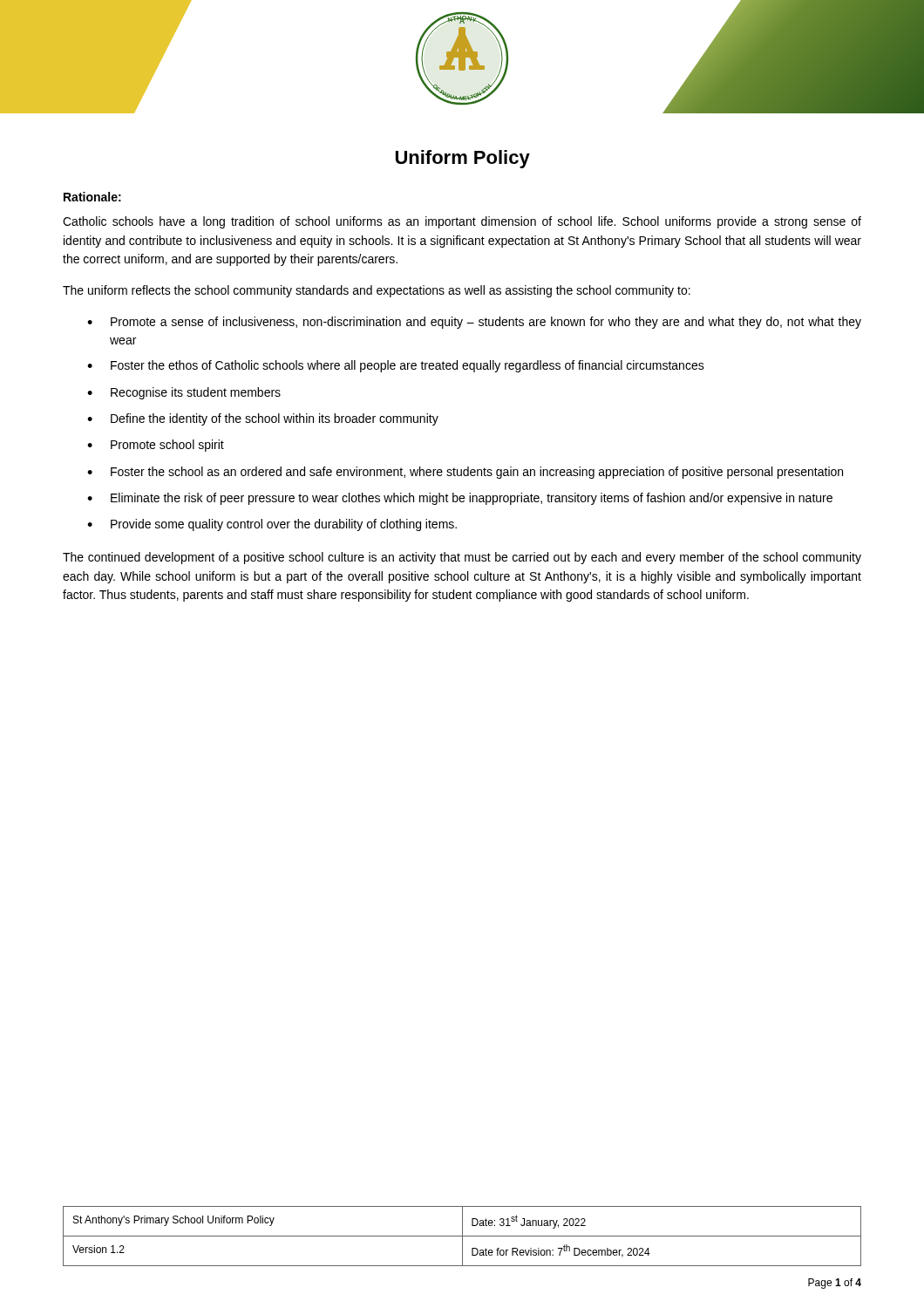Find the list item that says "• Recognise its student members"
The image size is (924, 1308).
pos(184,393)
